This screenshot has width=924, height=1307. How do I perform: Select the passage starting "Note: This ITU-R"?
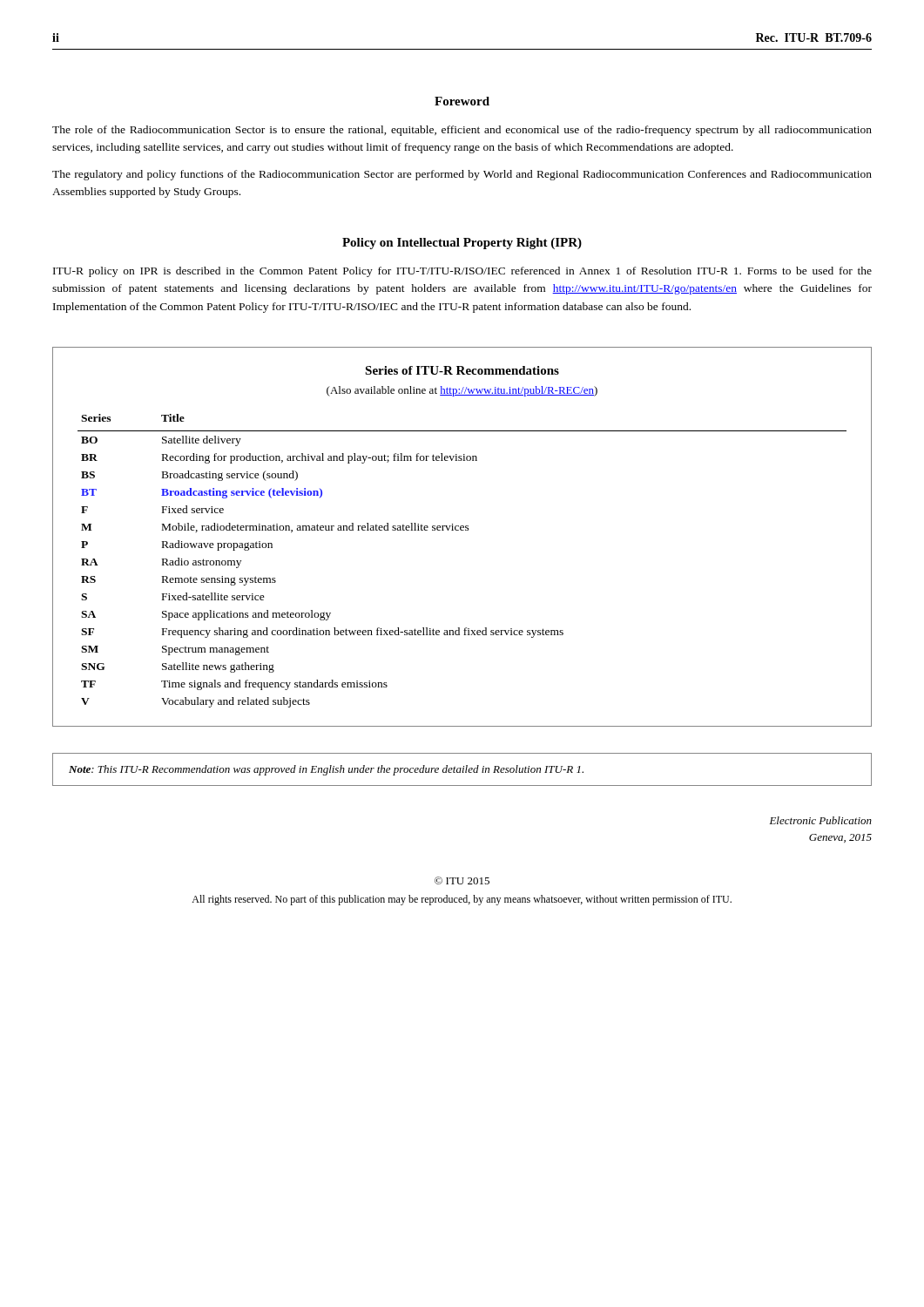click(327, 769)
